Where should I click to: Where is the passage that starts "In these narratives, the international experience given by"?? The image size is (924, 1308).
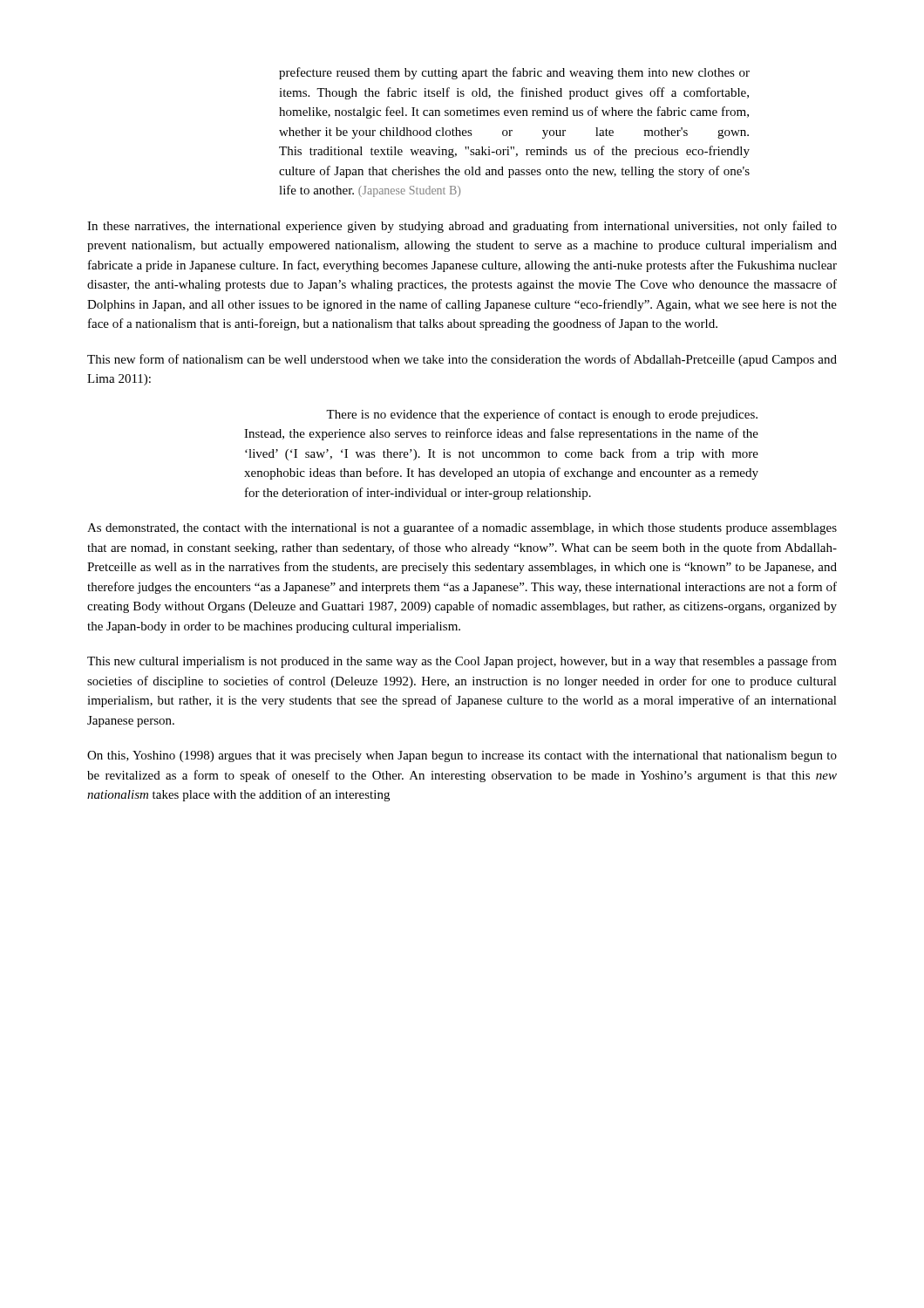462,275
